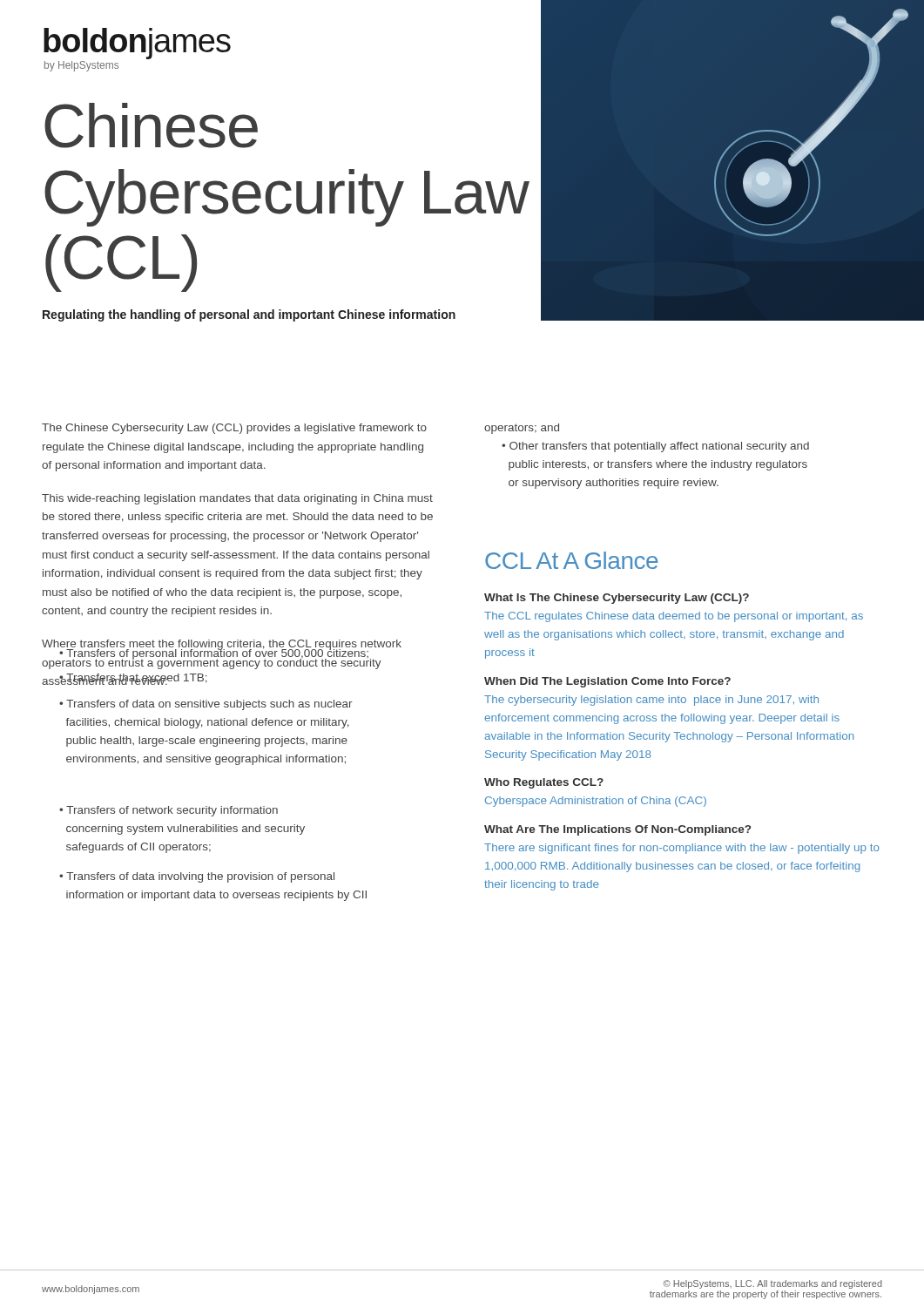Point to the block beginning "• Transfers of data involving the"
The height and width of the screenshot is (1307, 924).
213,885
